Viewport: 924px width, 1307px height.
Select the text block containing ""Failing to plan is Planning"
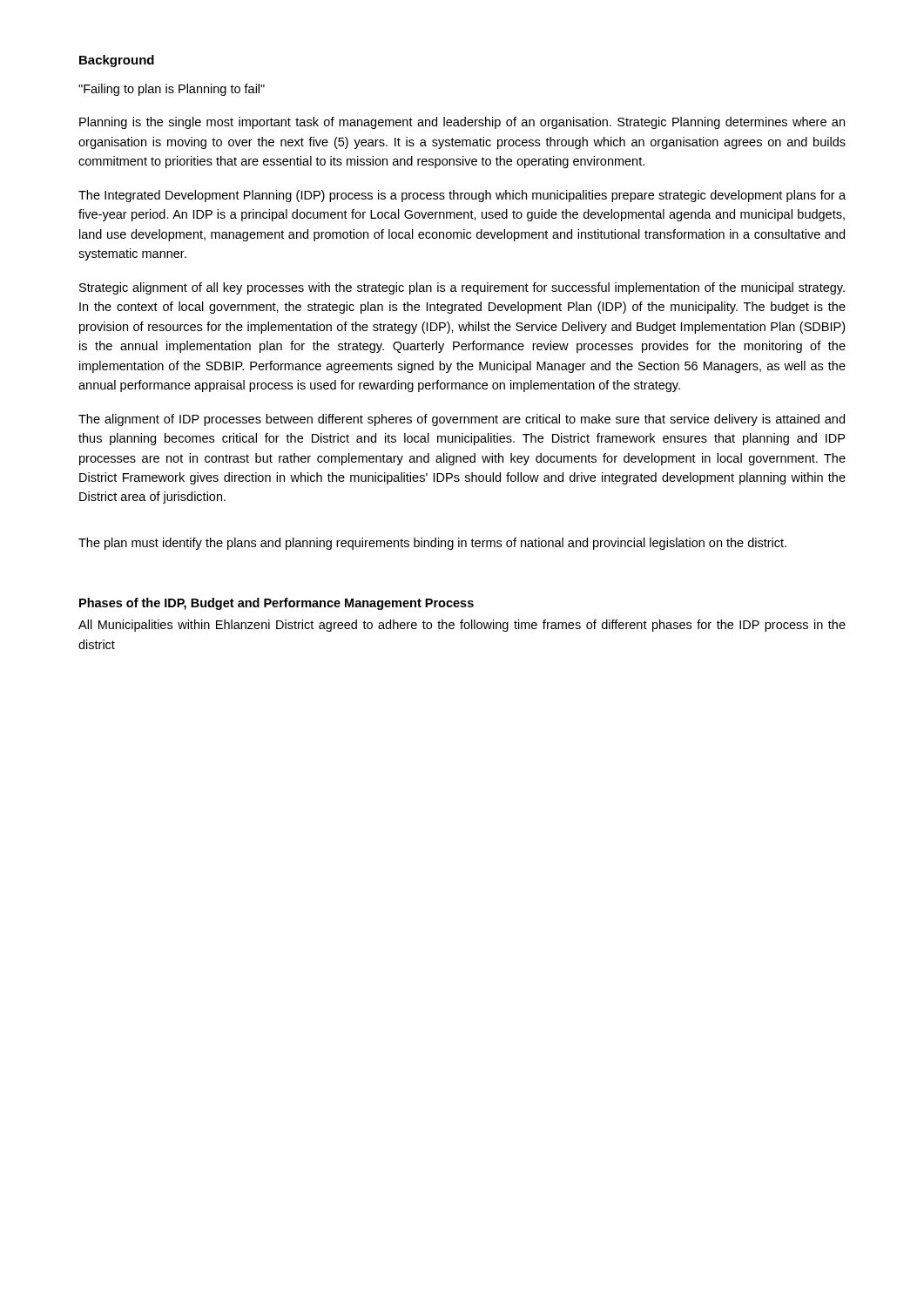[x=172, y=89]
